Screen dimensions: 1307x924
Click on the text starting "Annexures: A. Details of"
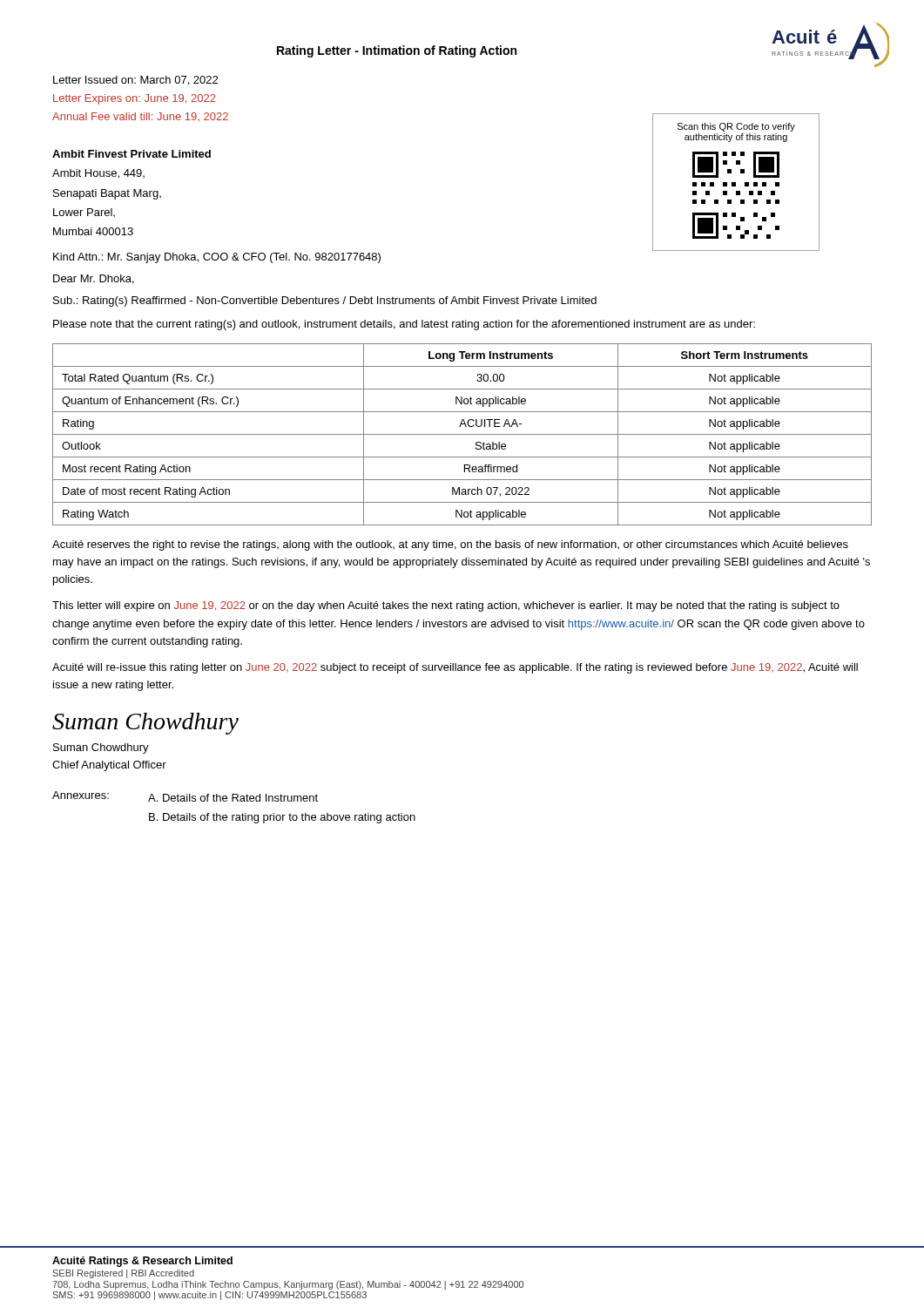[234, 808]
